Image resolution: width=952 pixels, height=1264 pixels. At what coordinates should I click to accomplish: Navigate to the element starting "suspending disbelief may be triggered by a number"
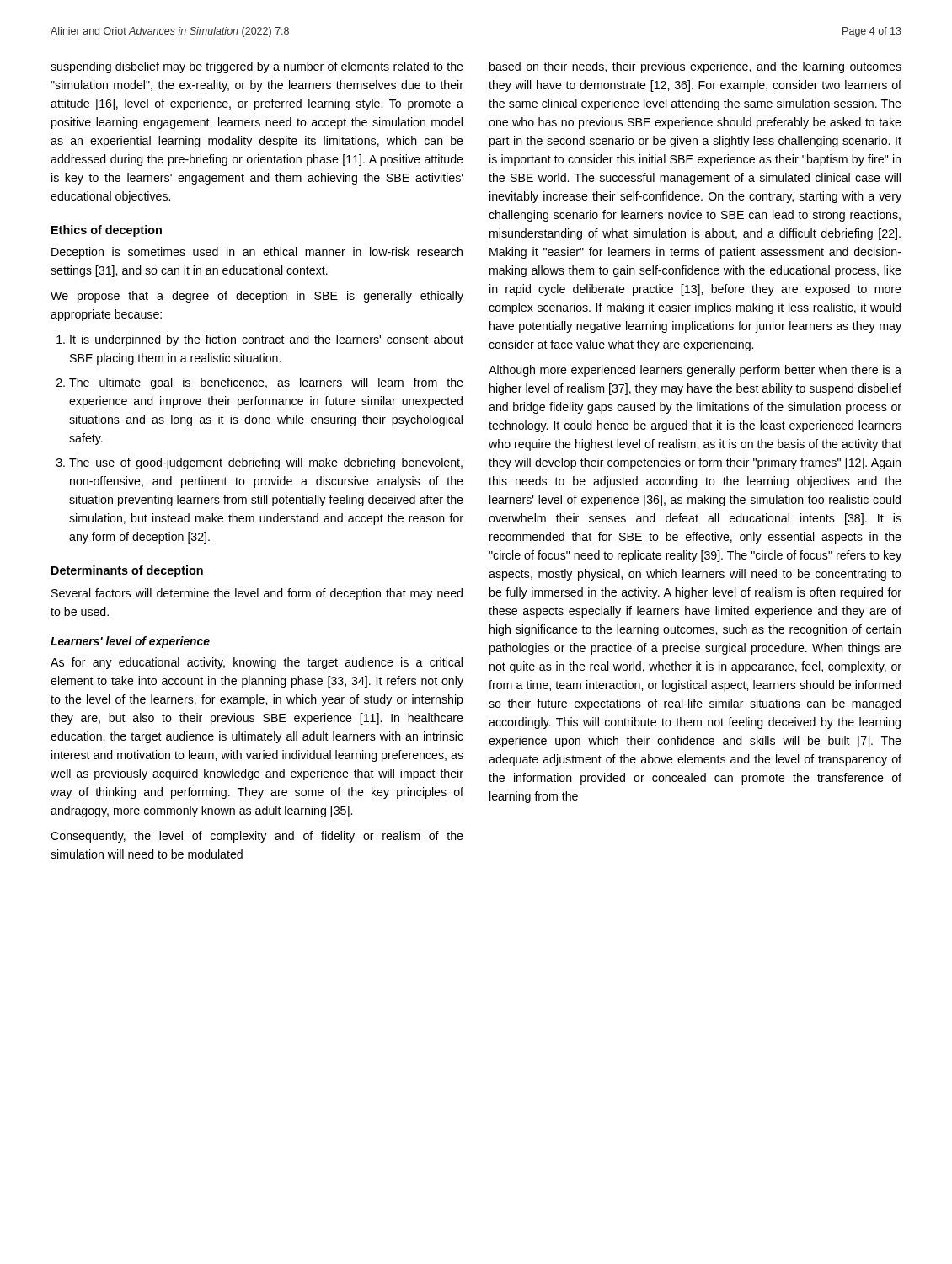point(257,131)
